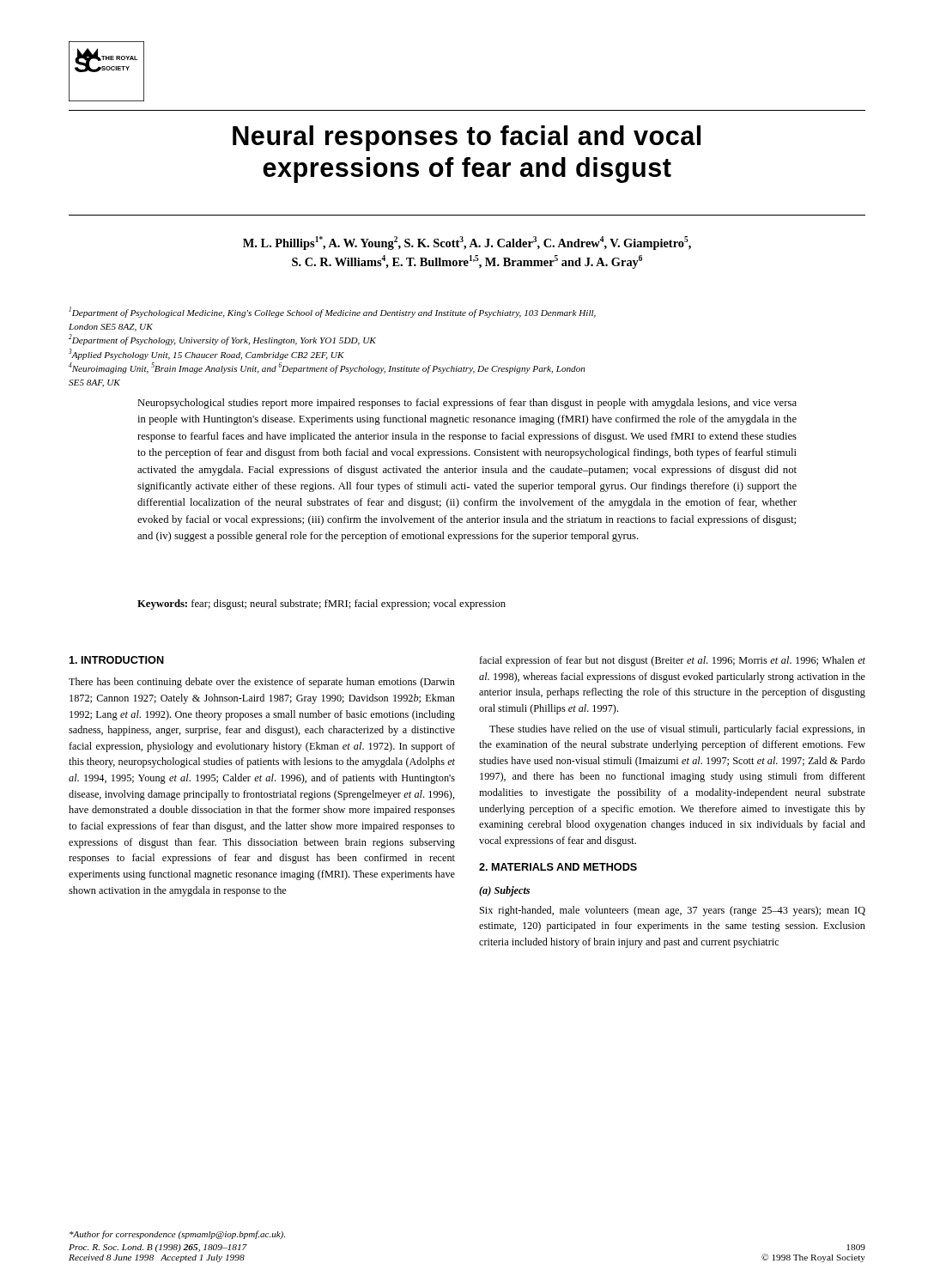The height and width of the screenshot is (1288, 934).
Task: Click where it says "(a) Subjects"
Action: [504, 891]
